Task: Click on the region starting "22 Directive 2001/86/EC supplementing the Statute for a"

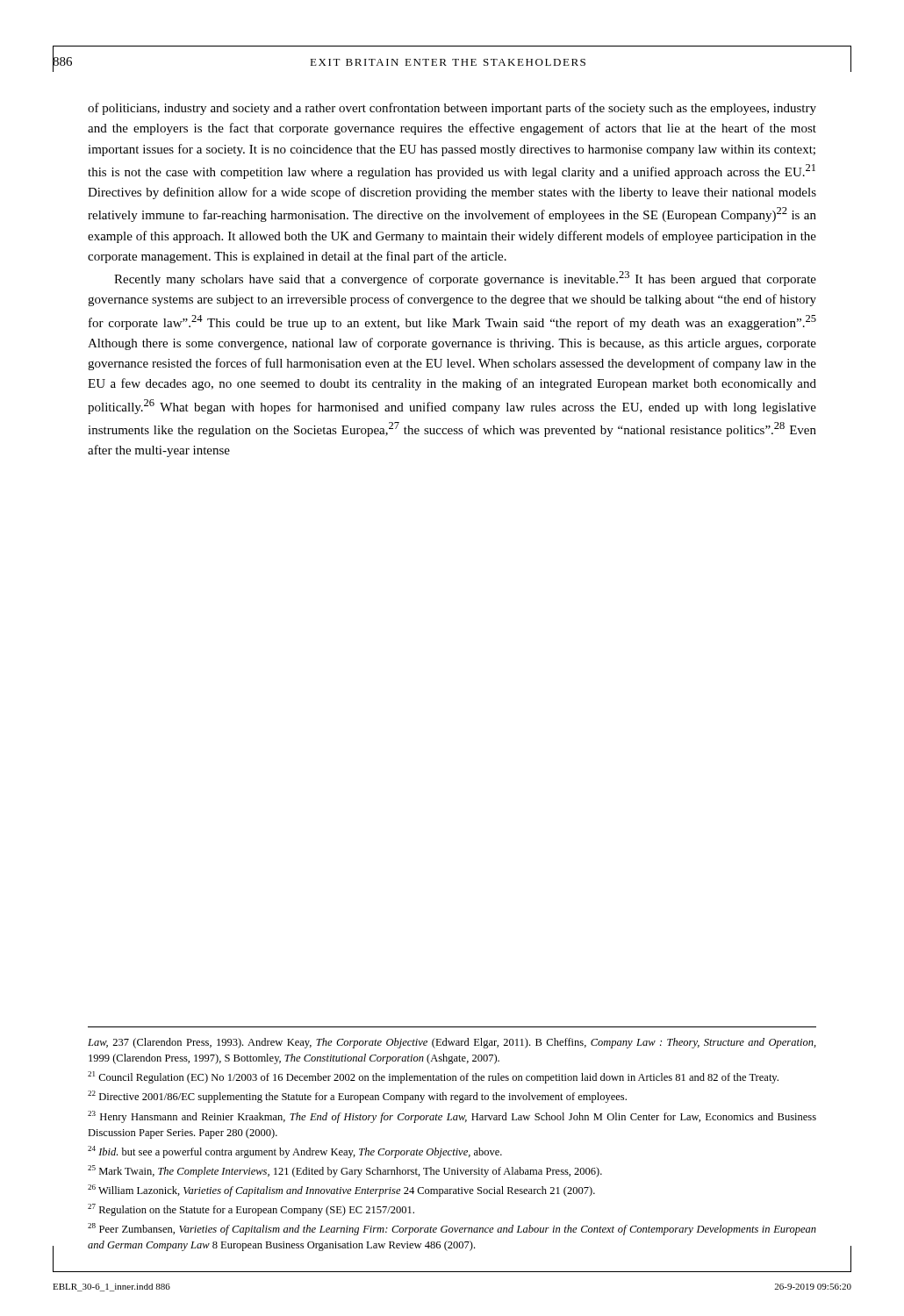Action: (358, 1096)
